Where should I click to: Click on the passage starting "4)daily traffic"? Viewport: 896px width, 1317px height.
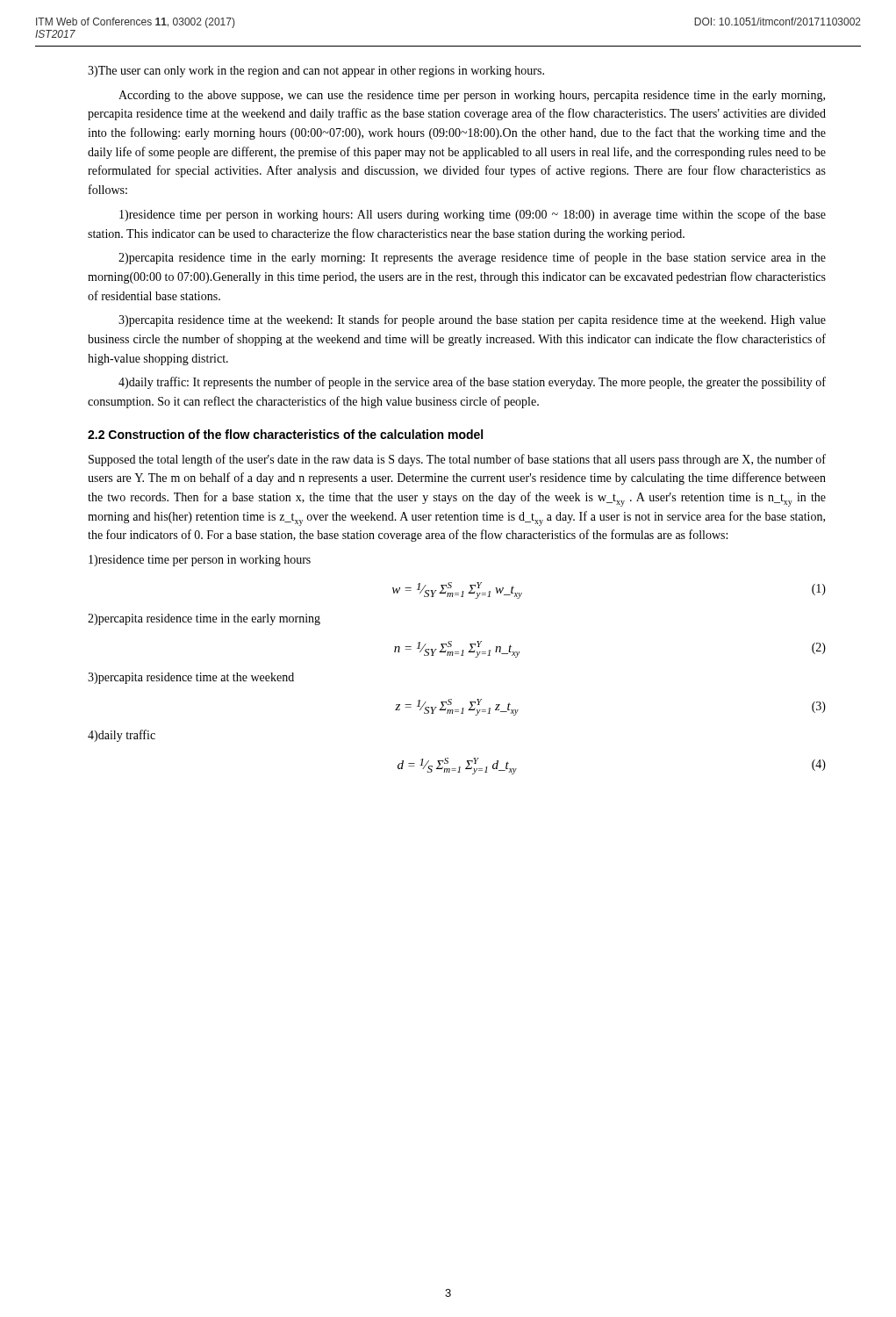click(122, 736)
